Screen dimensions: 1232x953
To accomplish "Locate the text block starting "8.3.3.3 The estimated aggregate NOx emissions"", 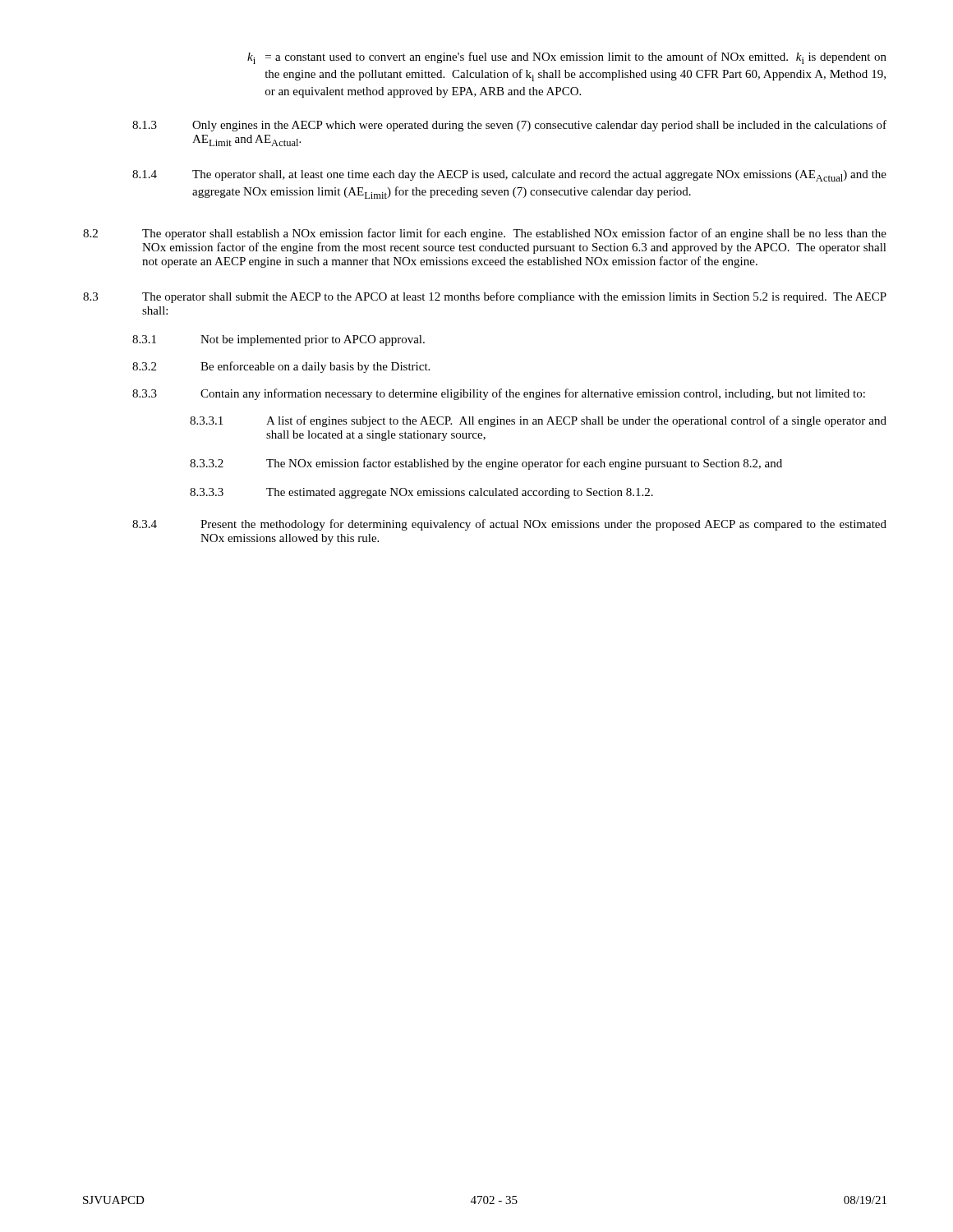I will [538, 492].
